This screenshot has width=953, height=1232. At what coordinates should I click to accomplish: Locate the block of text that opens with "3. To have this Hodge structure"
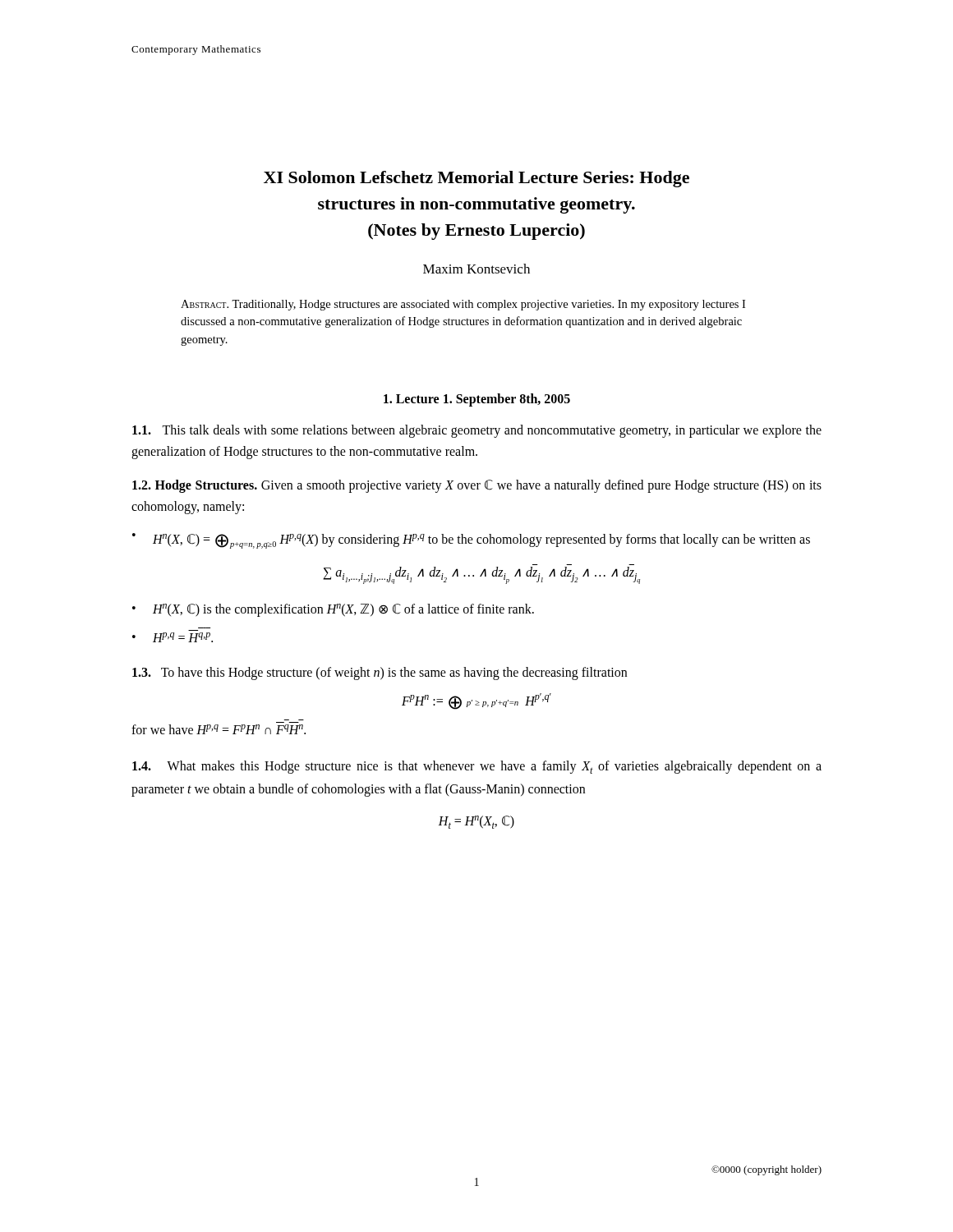[x=379, y=672]
